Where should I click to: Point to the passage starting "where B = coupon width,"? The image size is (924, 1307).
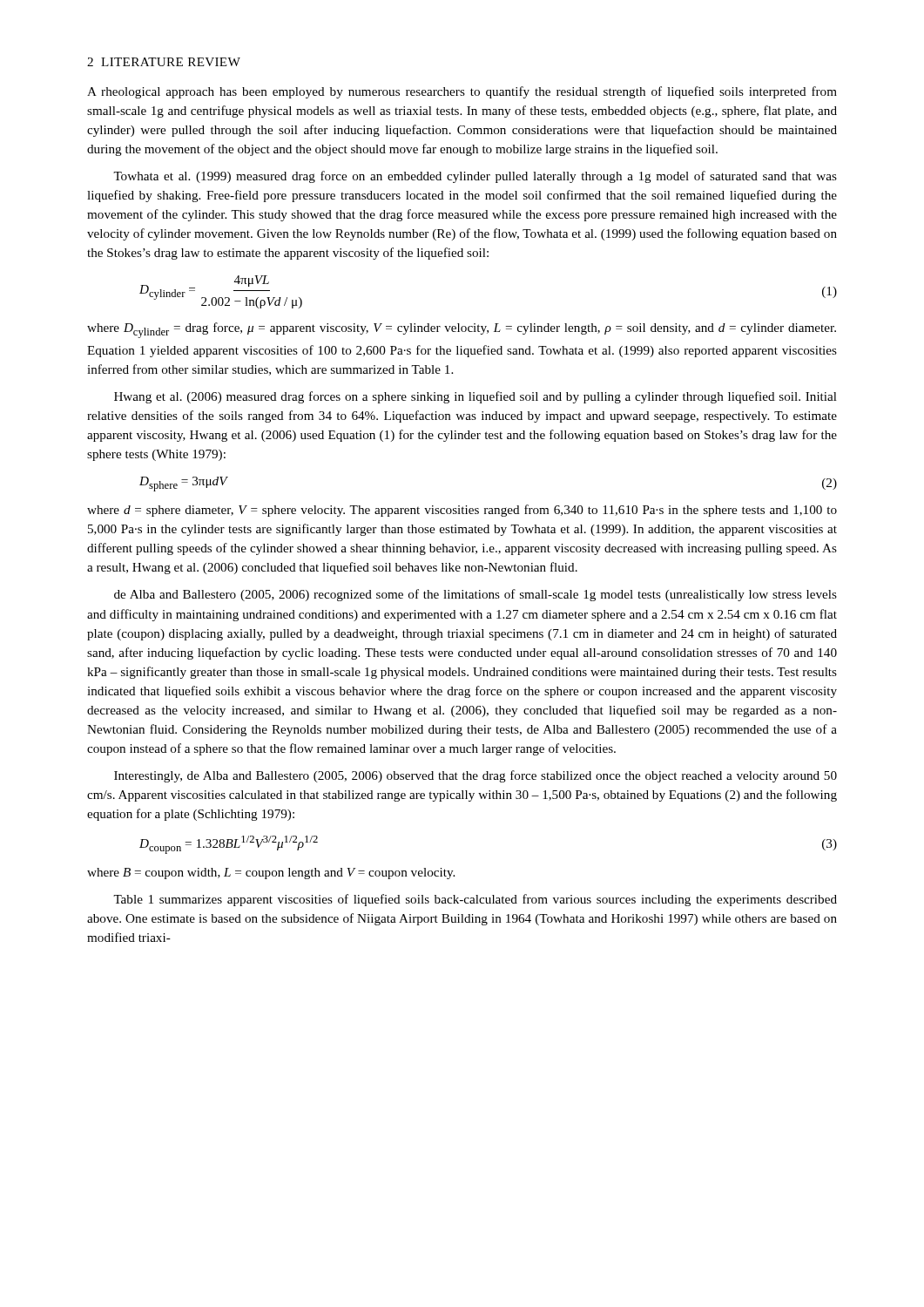click(x=271, y=872)
